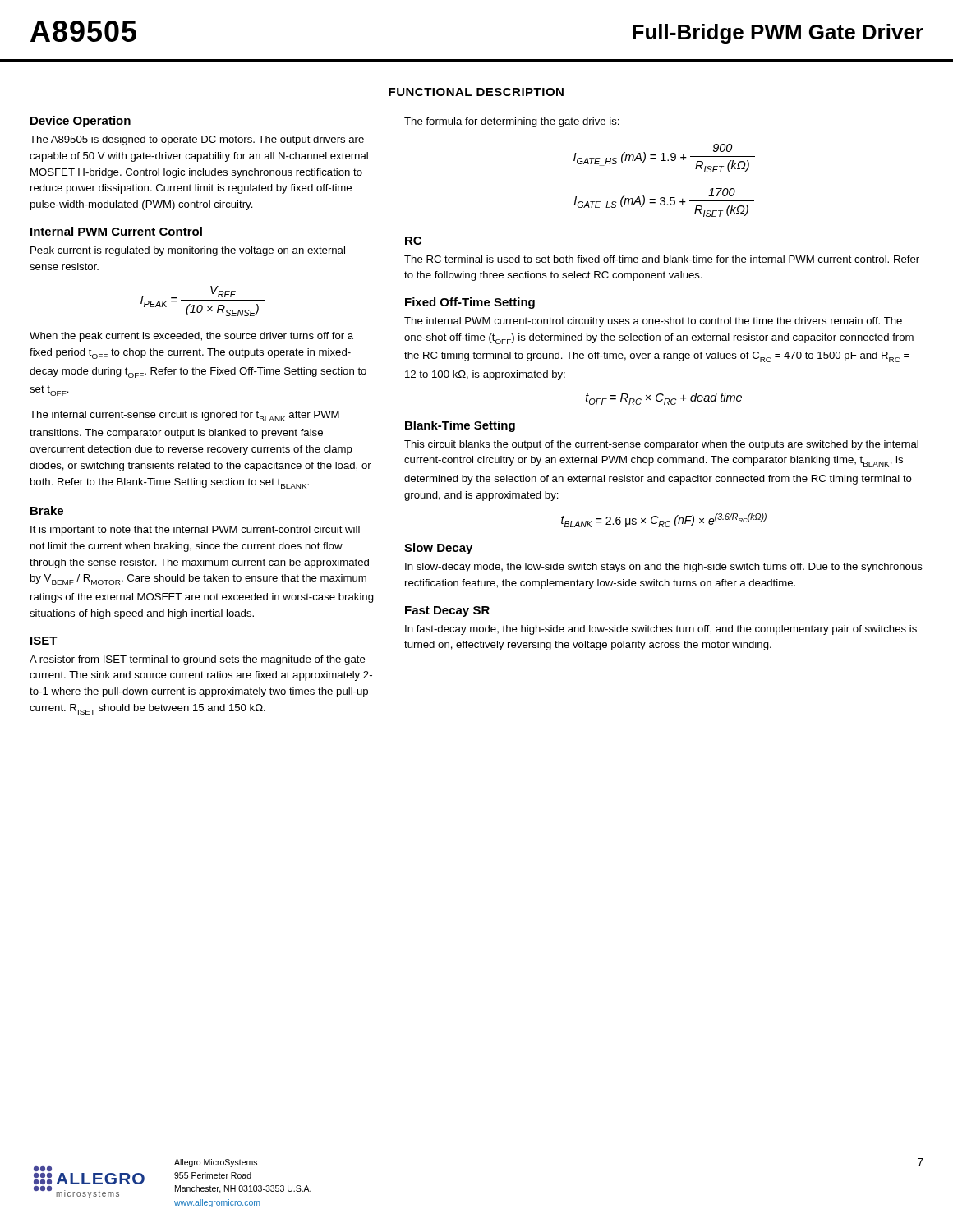Navigate to the element starting "The internal current-sense"
Screen dimensions: 1232x953
[x=200, y=449]
